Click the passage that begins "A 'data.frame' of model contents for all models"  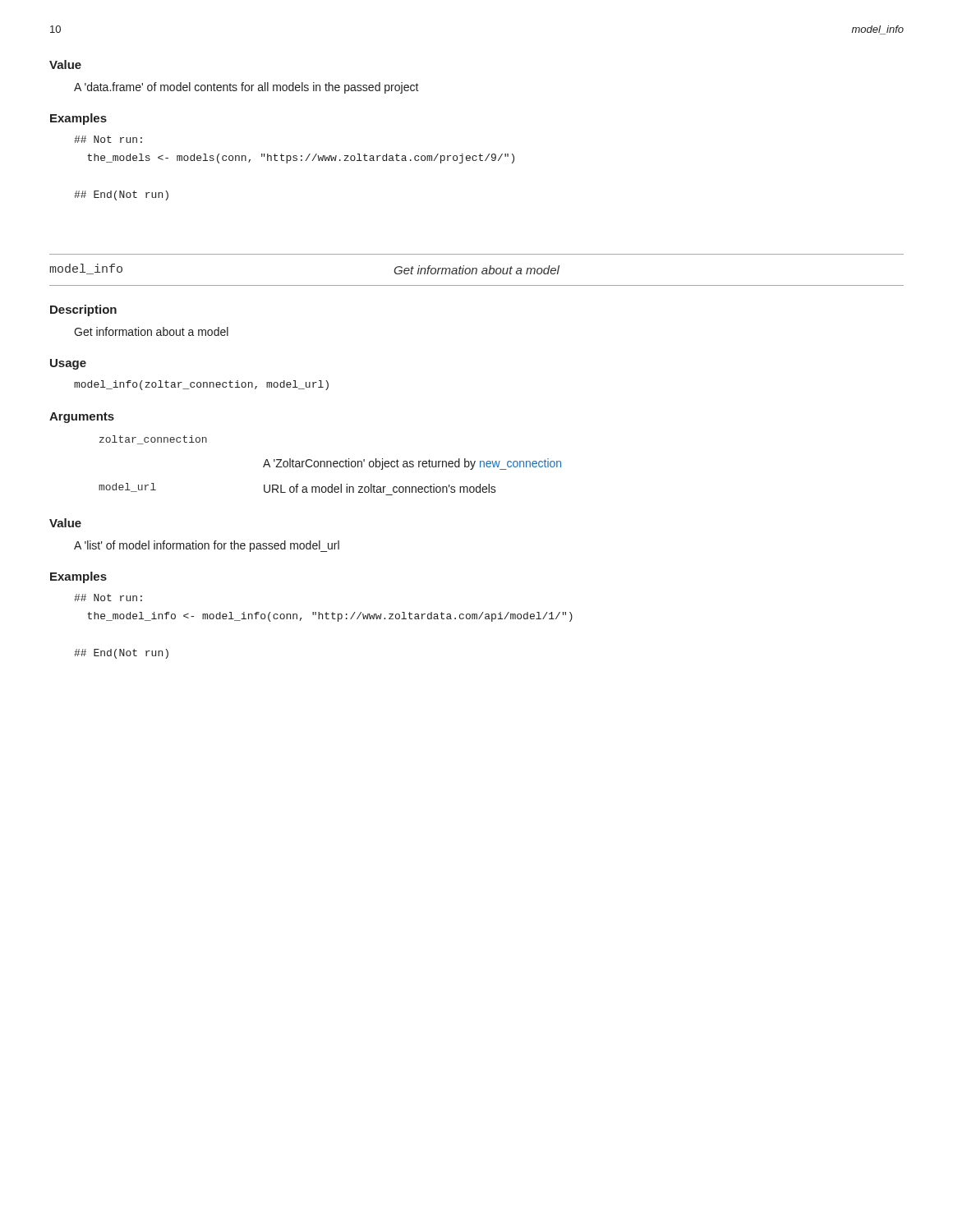click(246, 87)
